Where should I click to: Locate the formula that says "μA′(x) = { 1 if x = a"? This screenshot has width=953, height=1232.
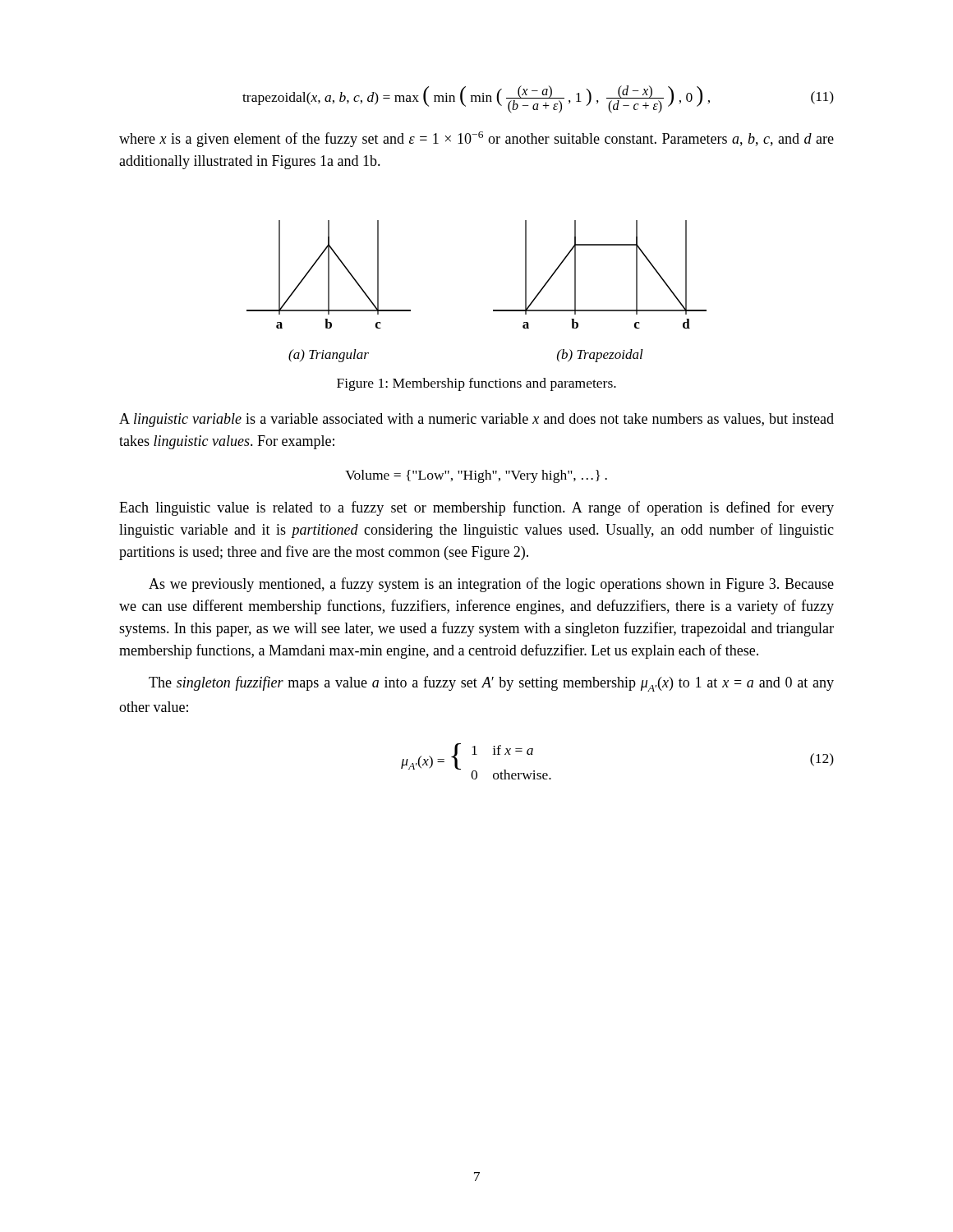click(x=474, y=754)
